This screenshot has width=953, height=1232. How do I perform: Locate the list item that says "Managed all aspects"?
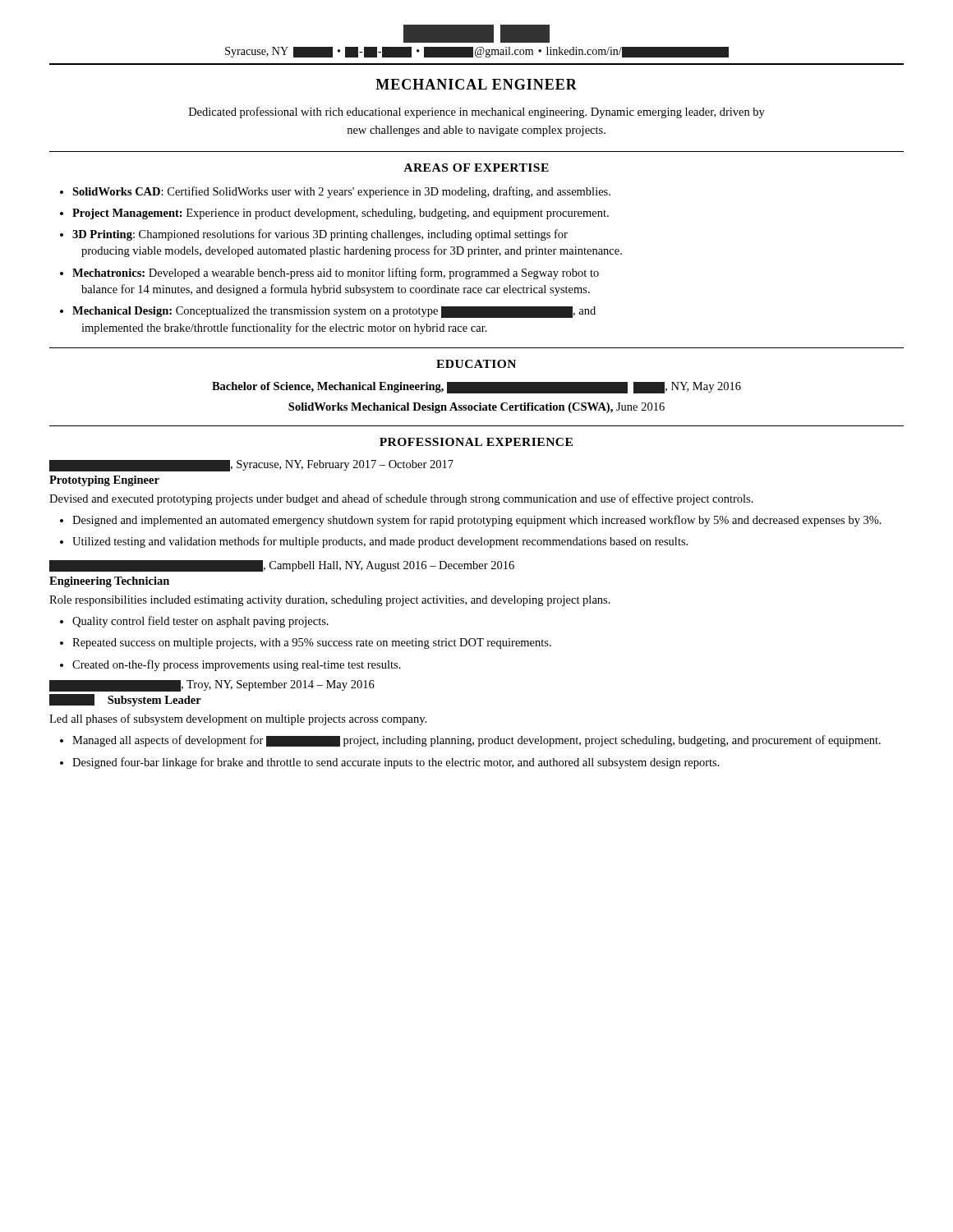click(477, 741)
